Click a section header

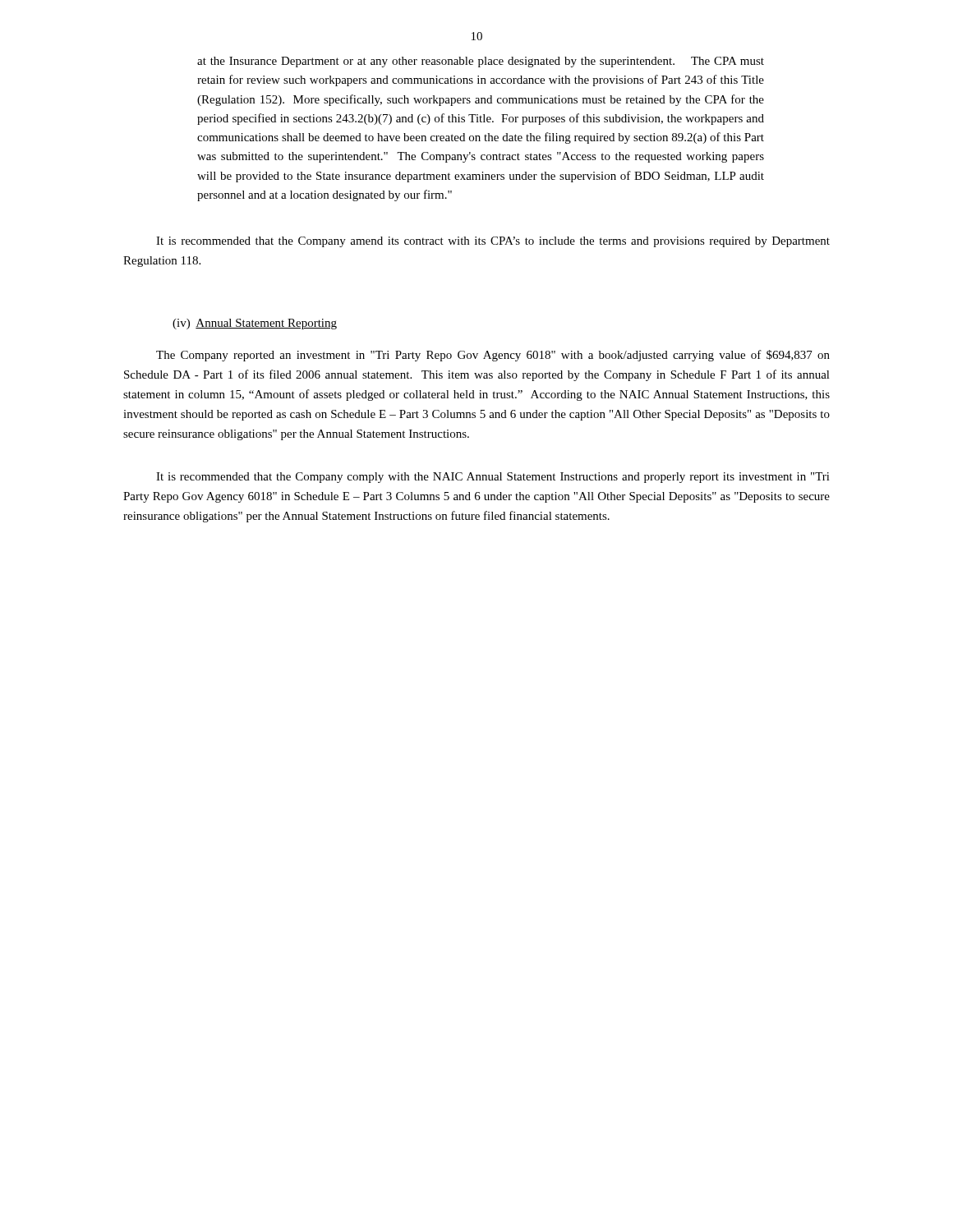255,323
